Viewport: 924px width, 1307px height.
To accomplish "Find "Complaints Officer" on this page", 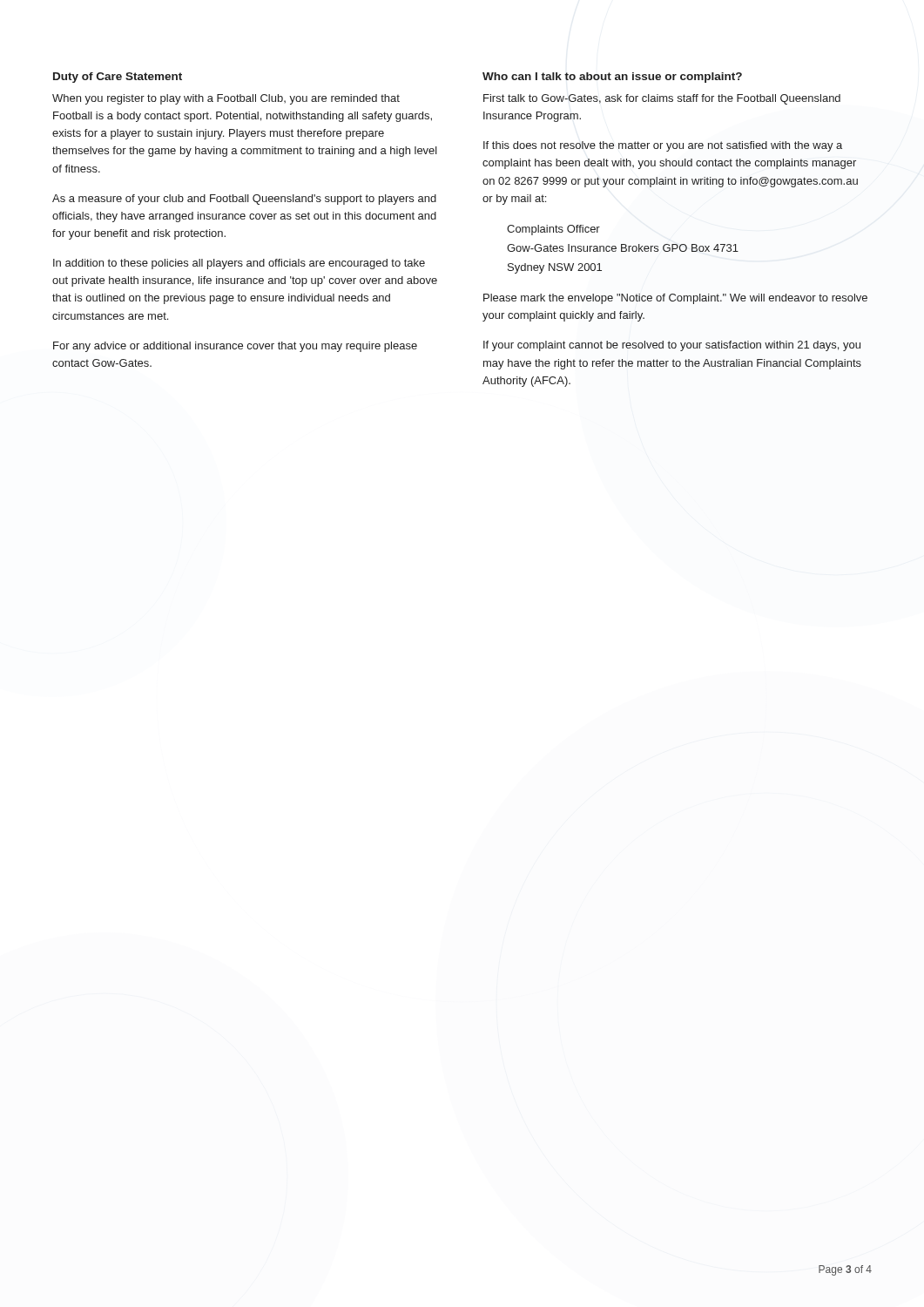I will pyautogui.click(x=553, y=229).
